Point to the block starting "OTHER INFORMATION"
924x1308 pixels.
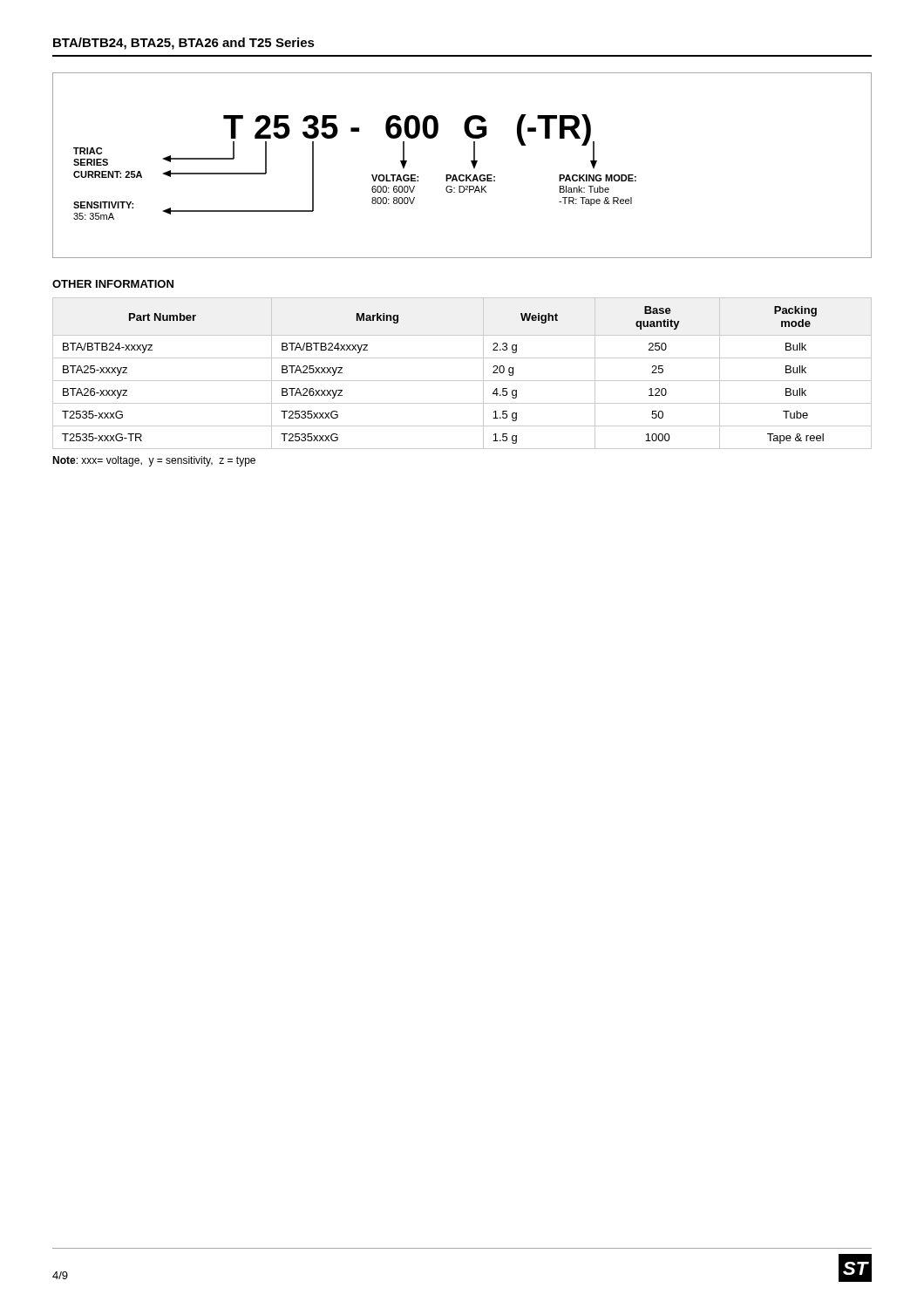[113, 284]
